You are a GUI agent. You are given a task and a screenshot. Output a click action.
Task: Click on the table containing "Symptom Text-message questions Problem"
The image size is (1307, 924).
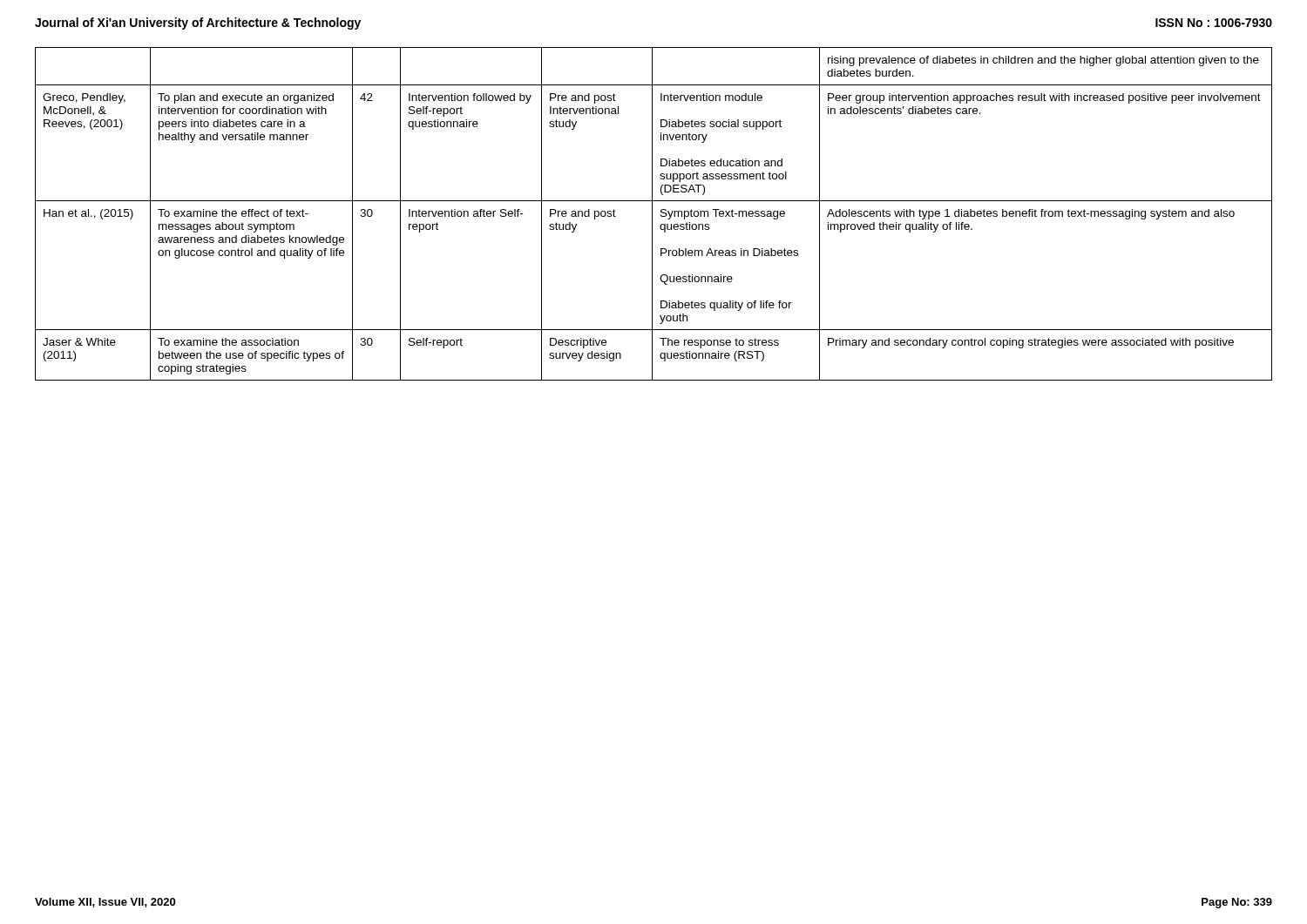654,214
